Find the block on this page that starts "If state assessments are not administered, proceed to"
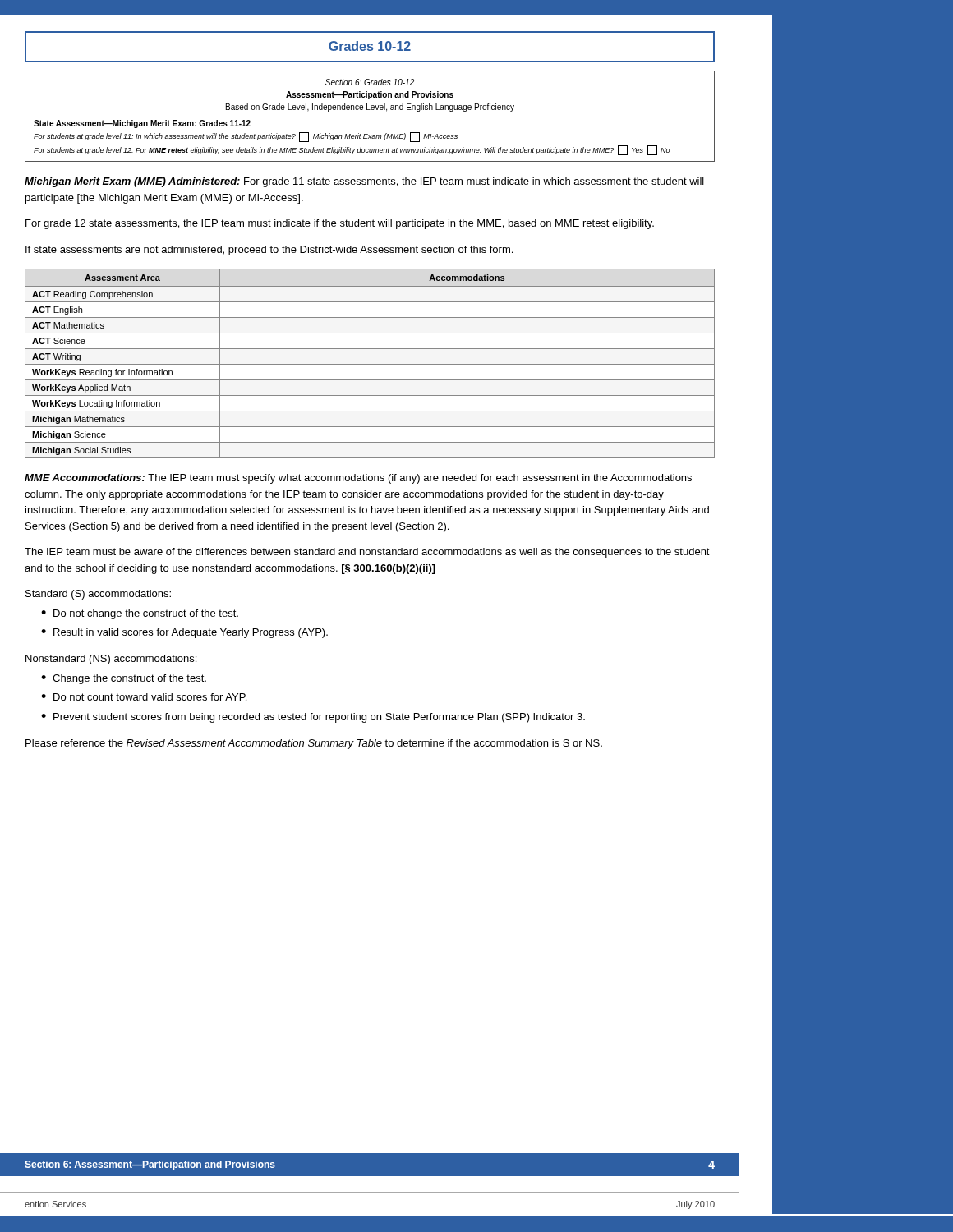 tap(269, 249)
